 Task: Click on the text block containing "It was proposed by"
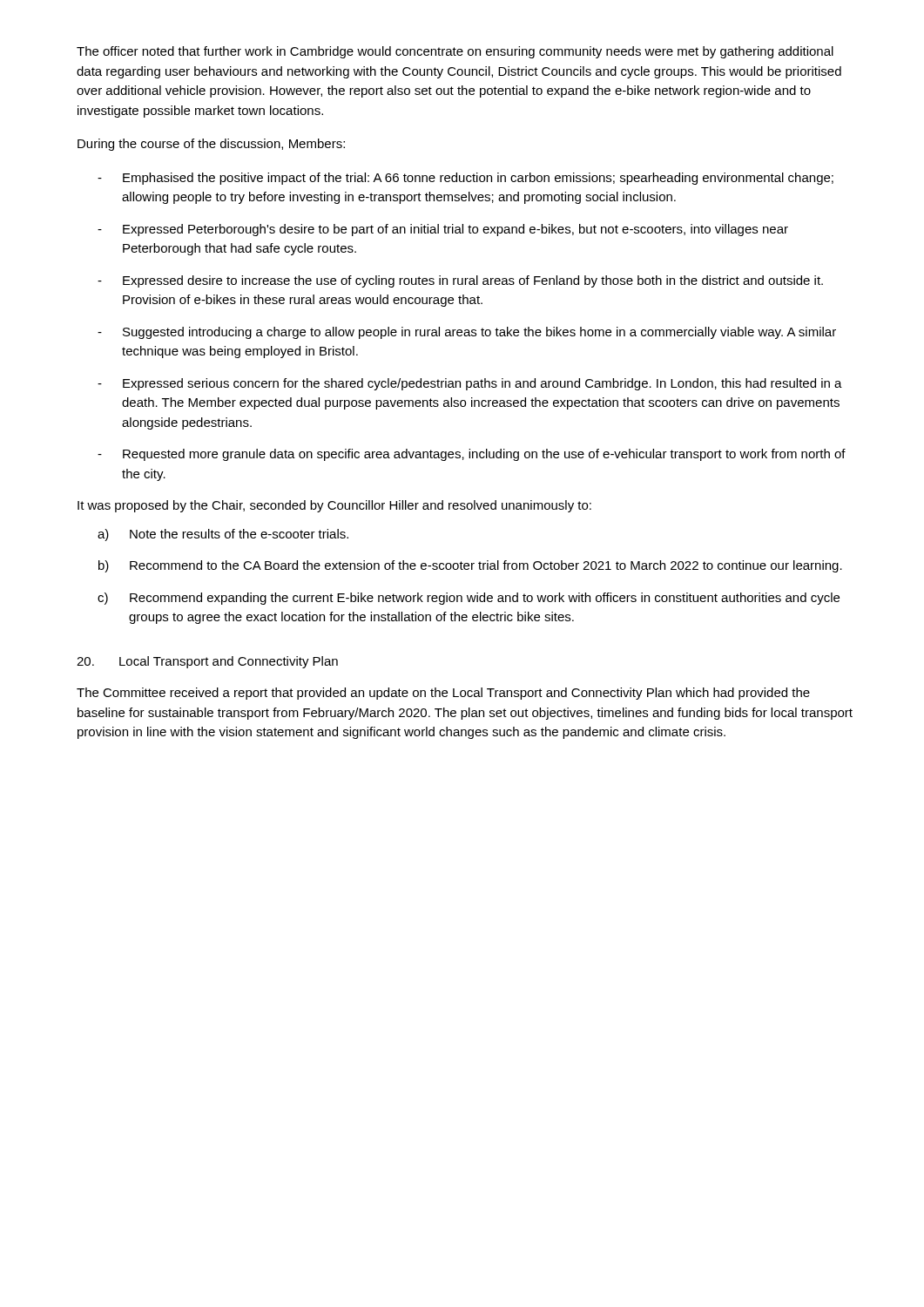click(334, 505)
